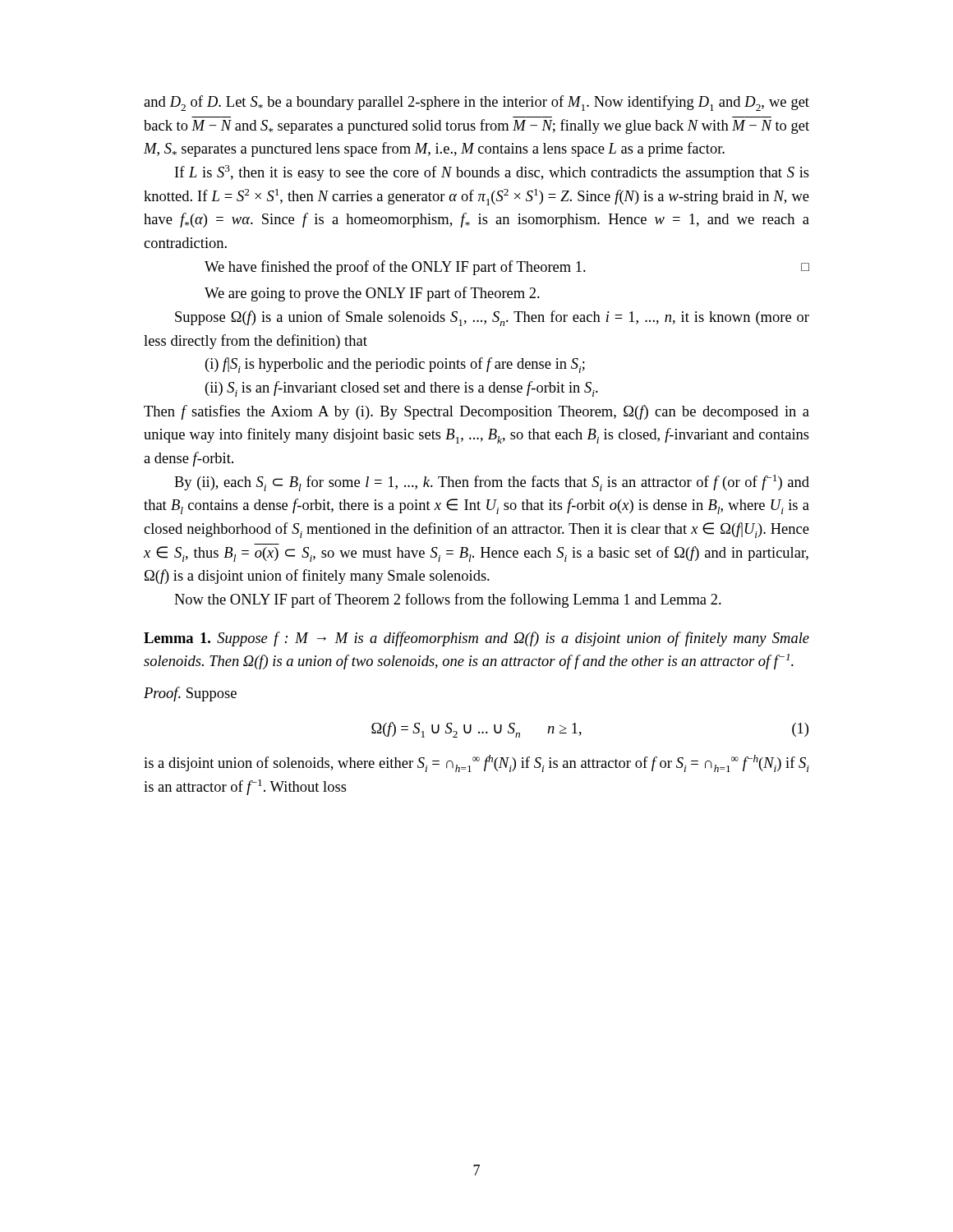This screenshot has width=953, height=1232.
Task: Click the passage that begins "Now the ONLY IF part"
Action: tap(476, 600)
